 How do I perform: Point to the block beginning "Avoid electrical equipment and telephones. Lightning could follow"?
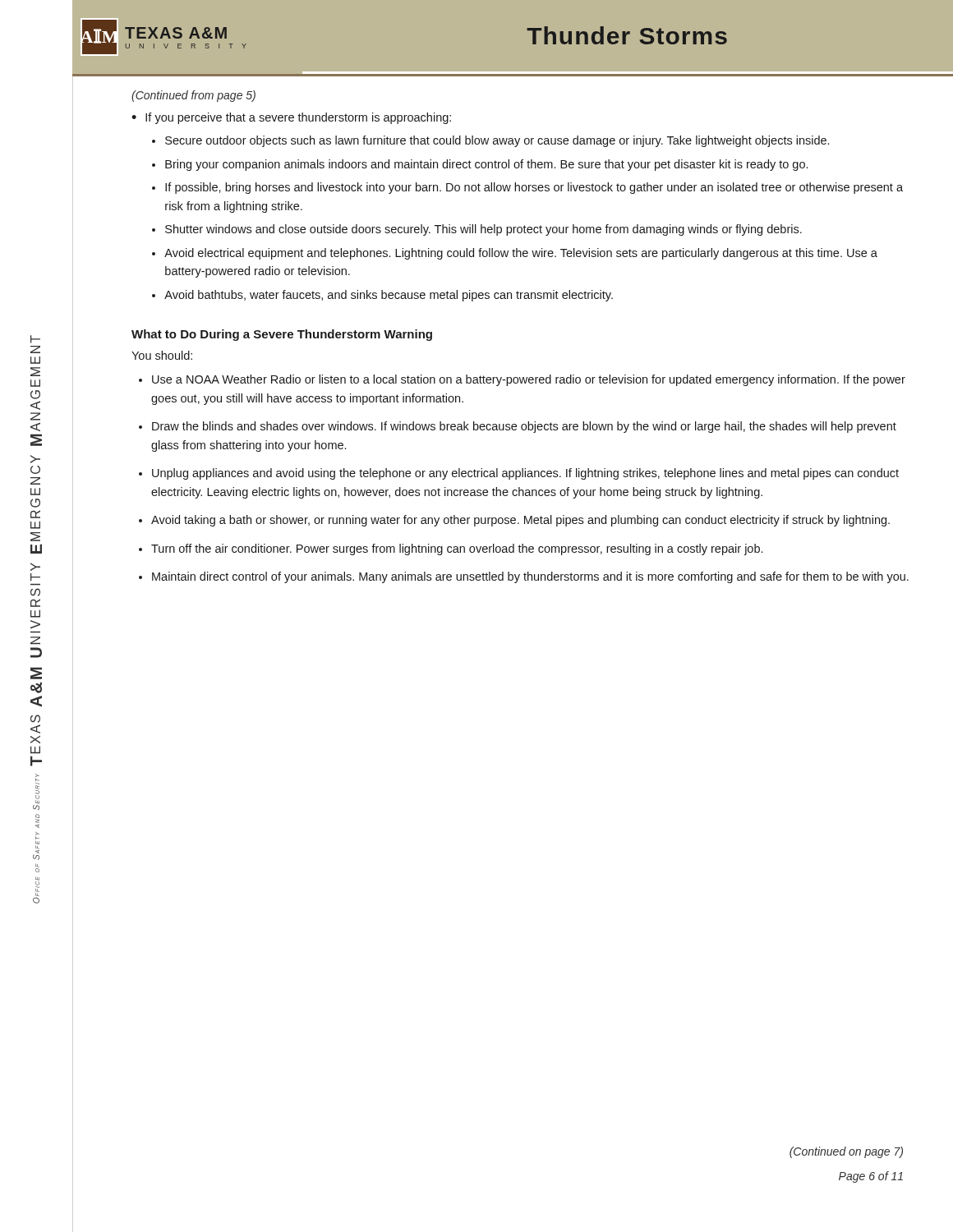tap(521, 262)
